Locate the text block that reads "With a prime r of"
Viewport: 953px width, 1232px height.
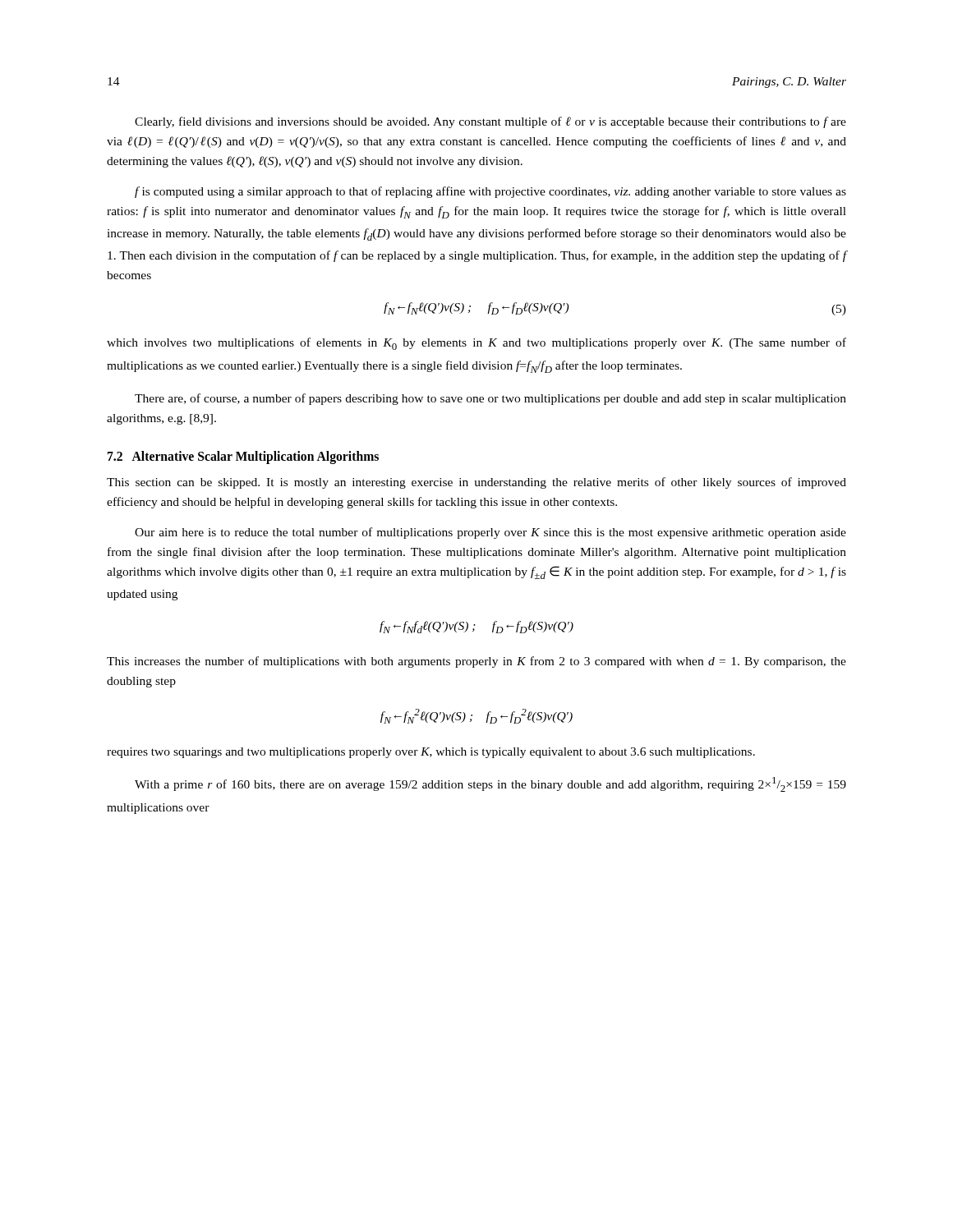[x=476, y=795]
